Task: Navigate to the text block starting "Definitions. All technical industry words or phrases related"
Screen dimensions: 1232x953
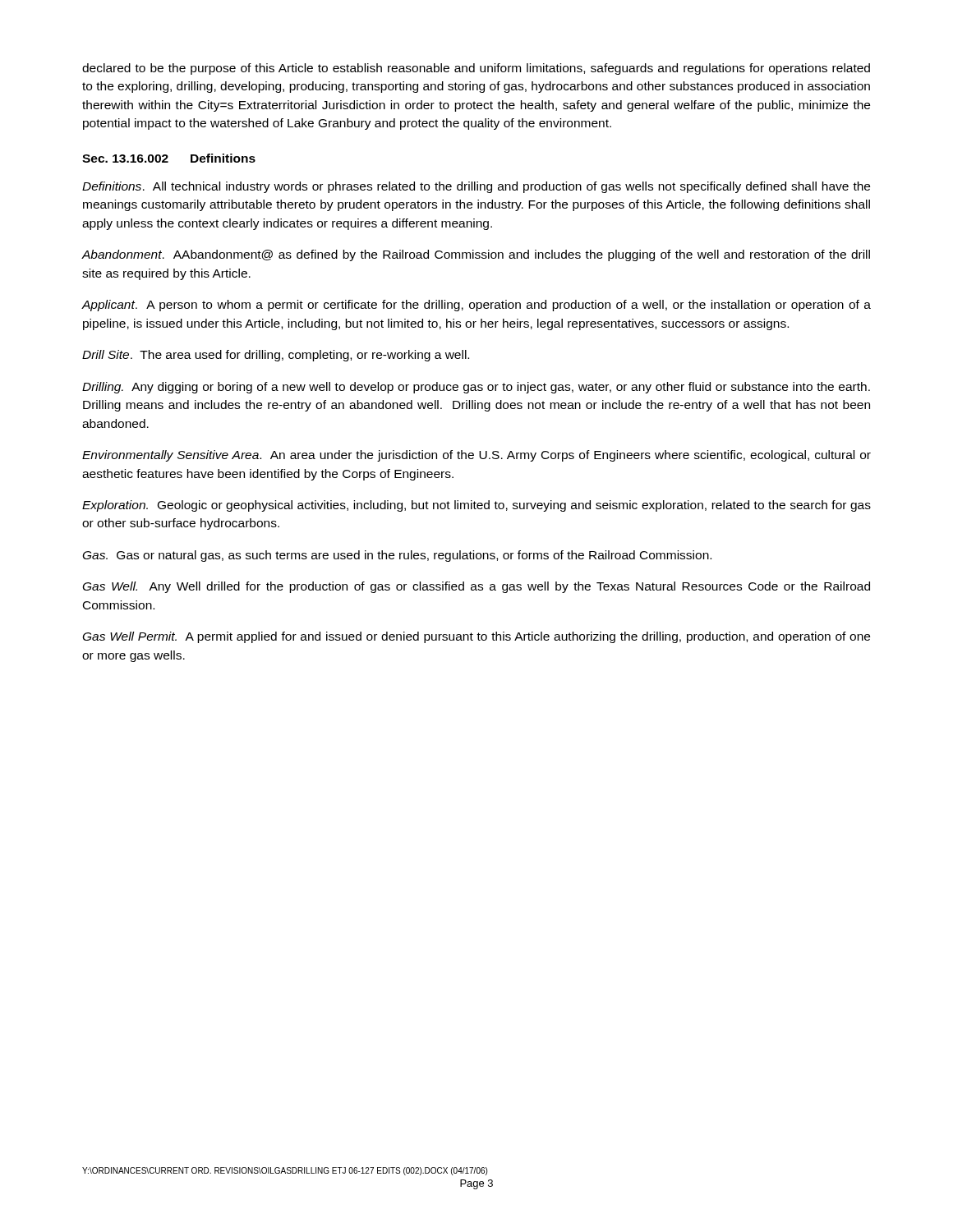Action: (x=476, y=204)
